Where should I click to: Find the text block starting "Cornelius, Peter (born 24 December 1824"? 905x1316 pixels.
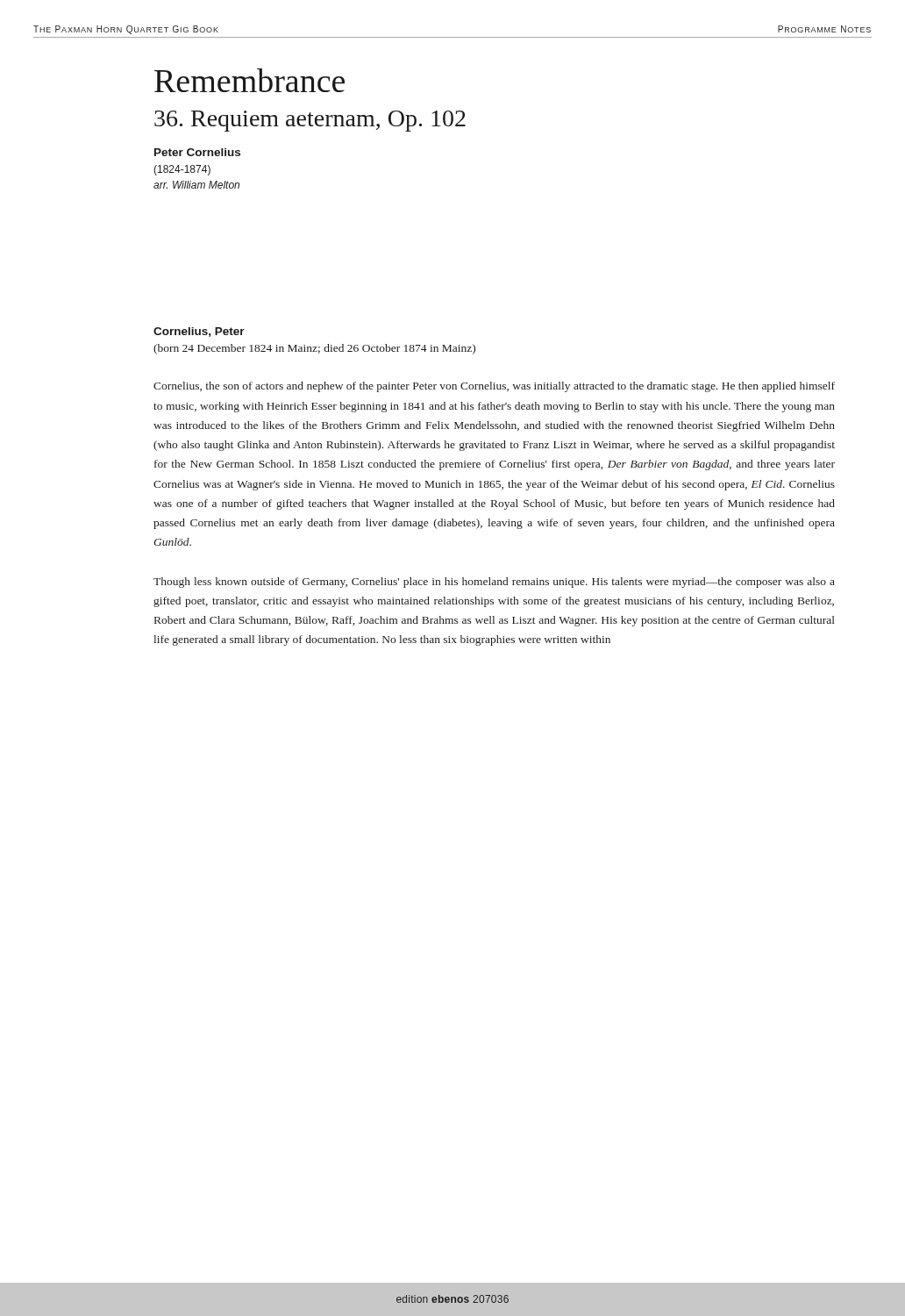(x=199, y=332)
